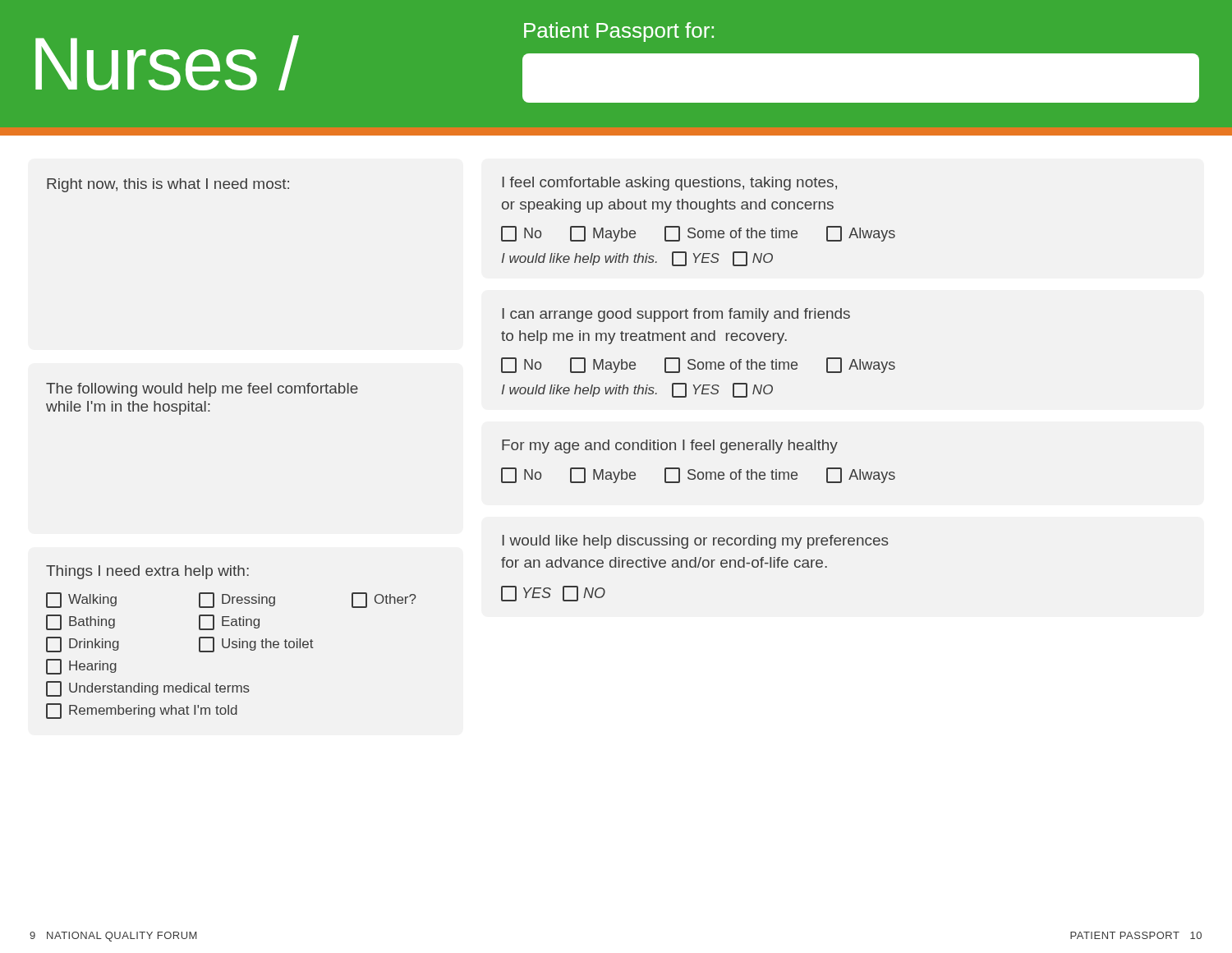Navigate to the region starting "Things I need extra help"

[246, 640]
